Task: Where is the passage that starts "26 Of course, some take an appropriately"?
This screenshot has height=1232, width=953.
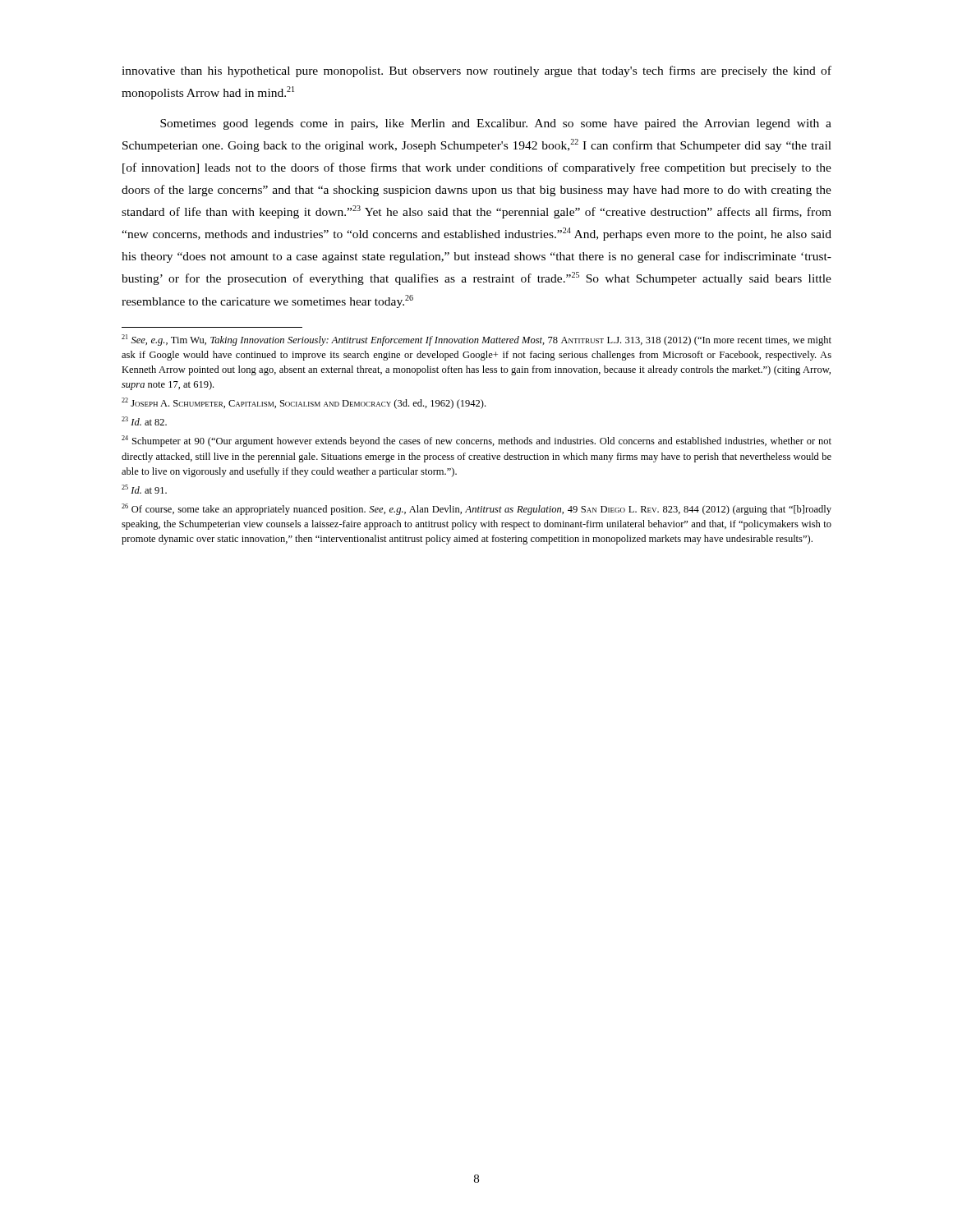Action: (476, 524)
